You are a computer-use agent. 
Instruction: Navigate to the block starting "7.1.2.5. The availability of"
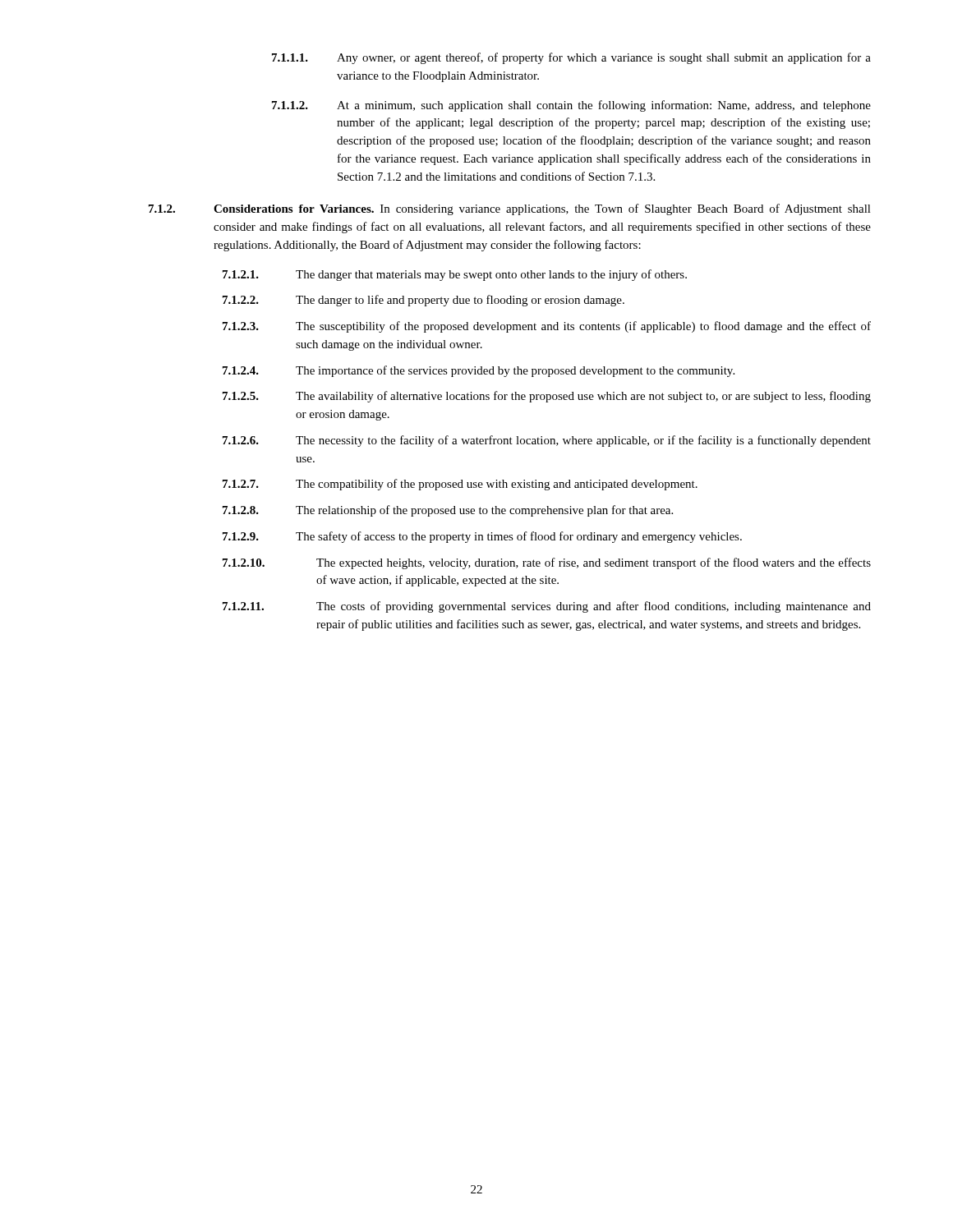(x=546, y=406)
